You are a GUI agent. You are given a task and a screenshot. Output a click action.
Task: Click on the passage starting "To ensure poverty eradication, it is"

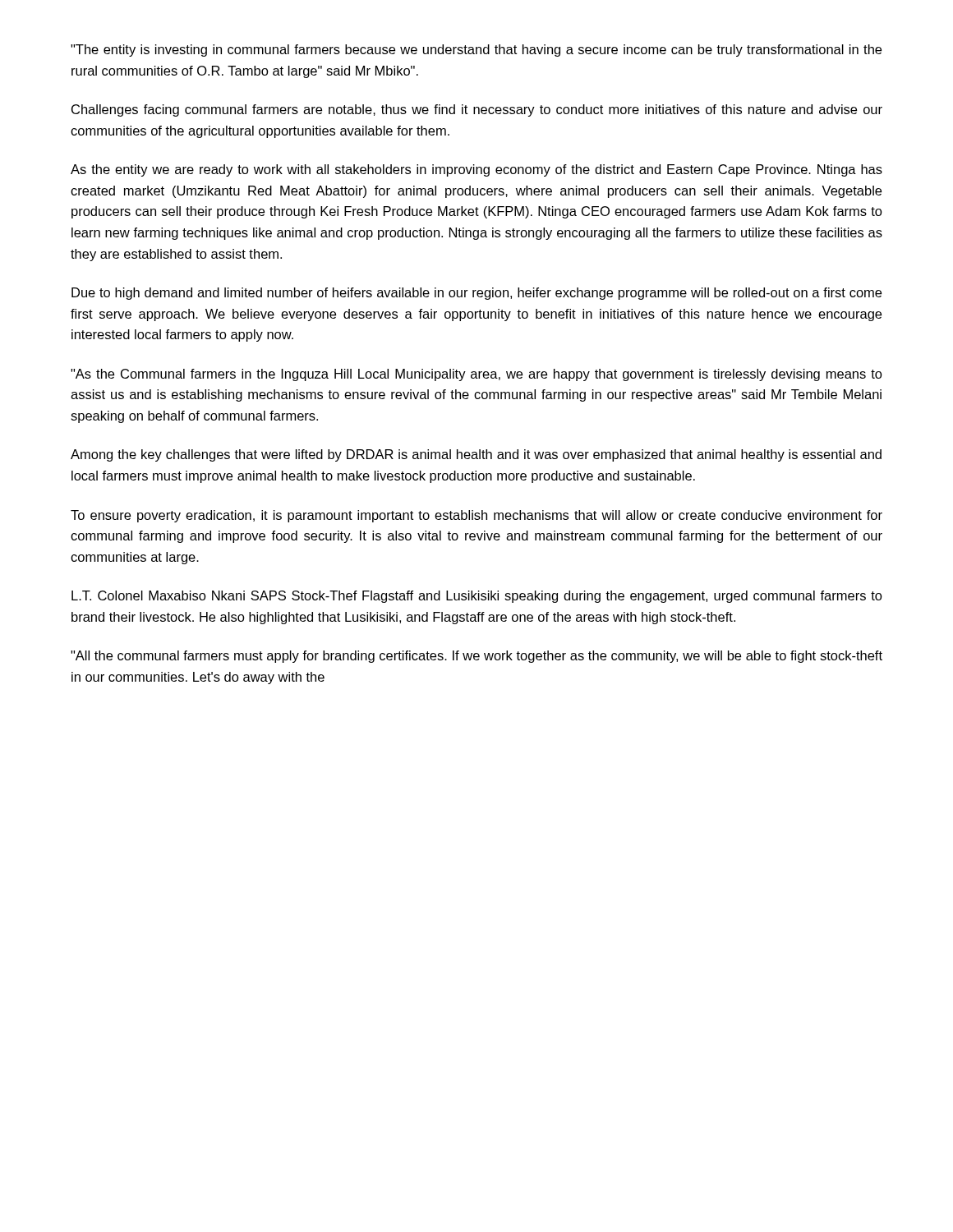476,536
